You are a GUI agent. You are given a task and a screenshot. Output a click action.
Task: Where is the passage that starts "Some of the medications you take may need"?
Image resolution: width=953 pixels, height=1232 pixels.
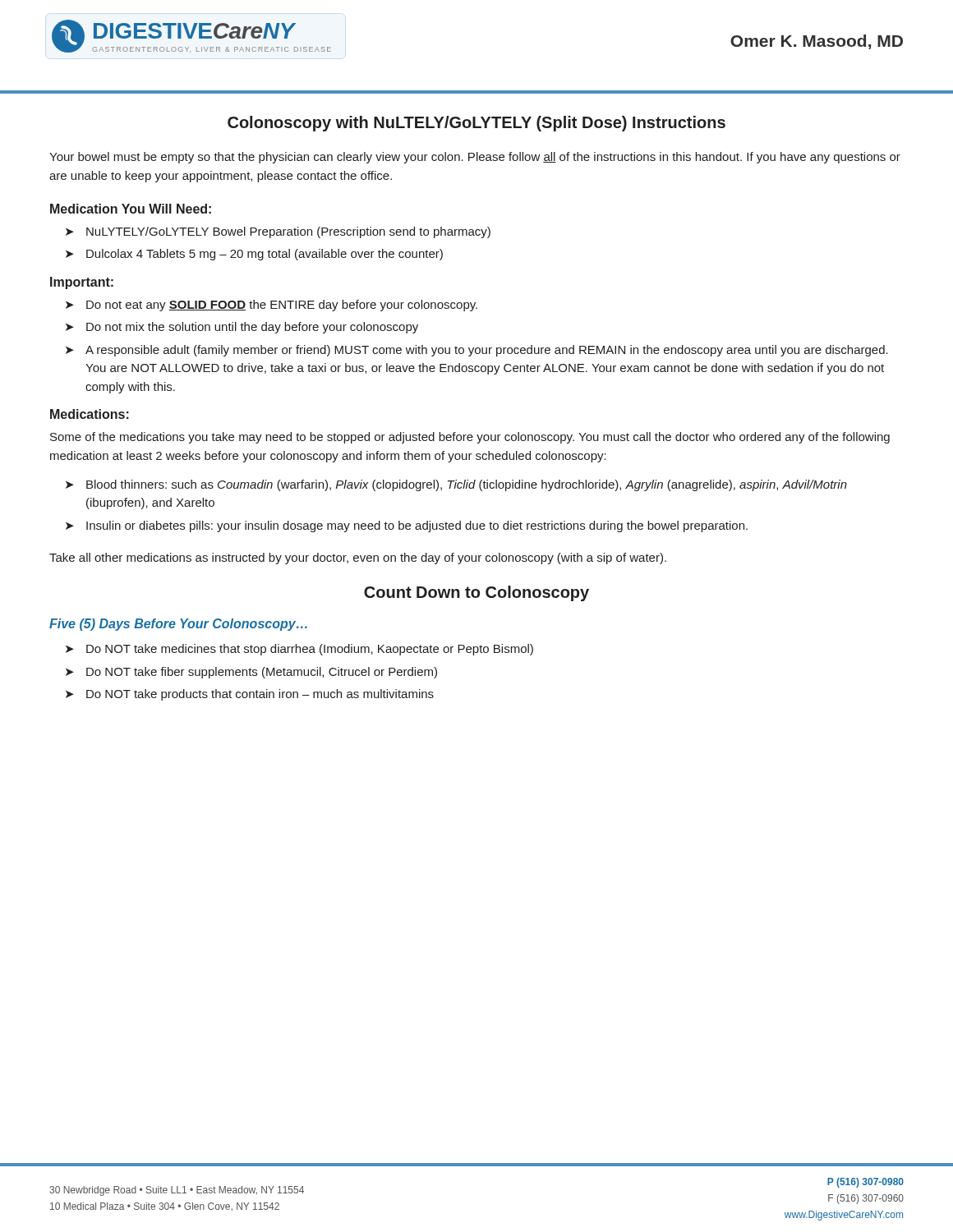click(470, 446)
